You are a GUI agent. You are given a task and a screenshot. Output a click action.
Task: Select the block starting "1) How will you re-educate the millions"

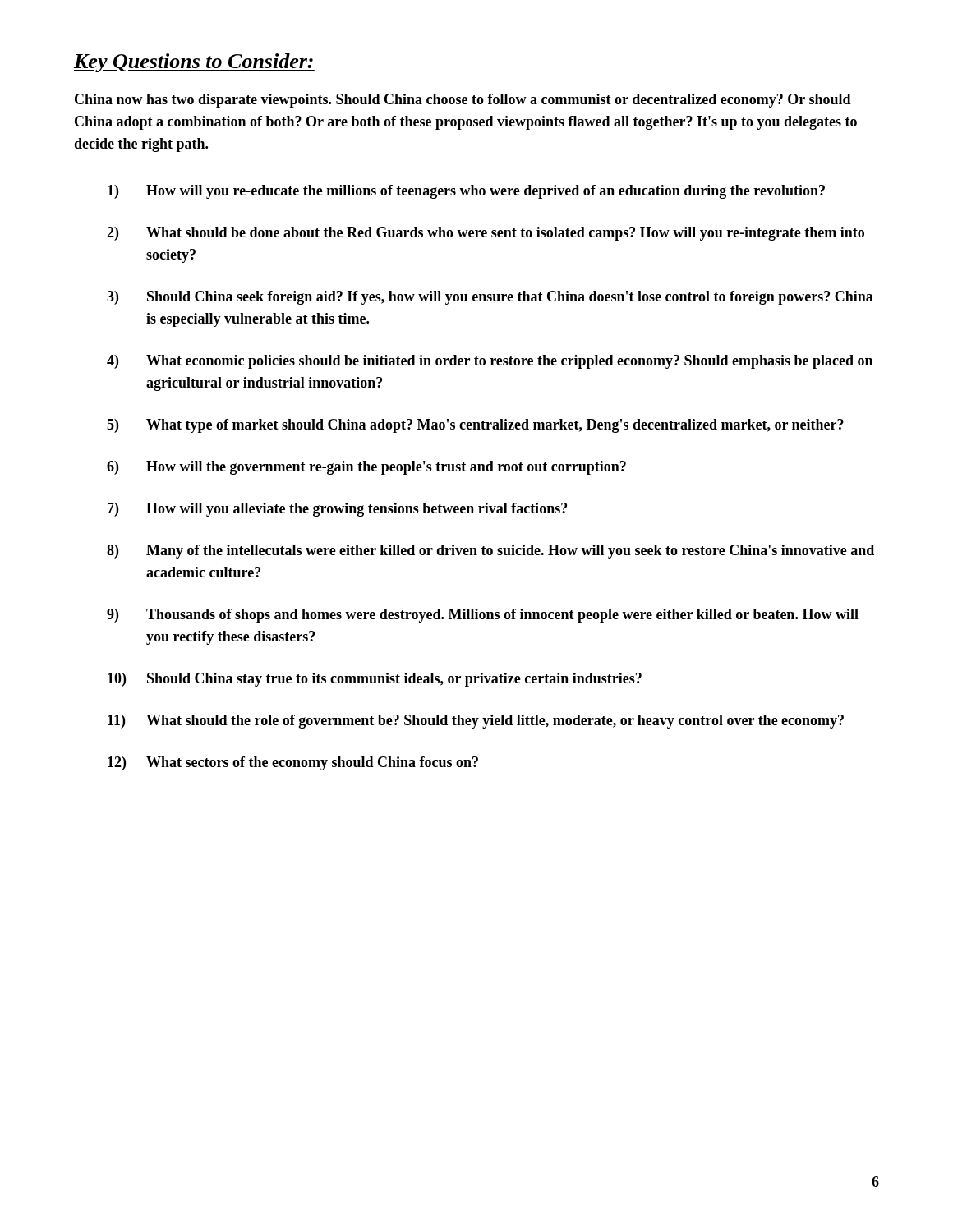tap(493, 191)
